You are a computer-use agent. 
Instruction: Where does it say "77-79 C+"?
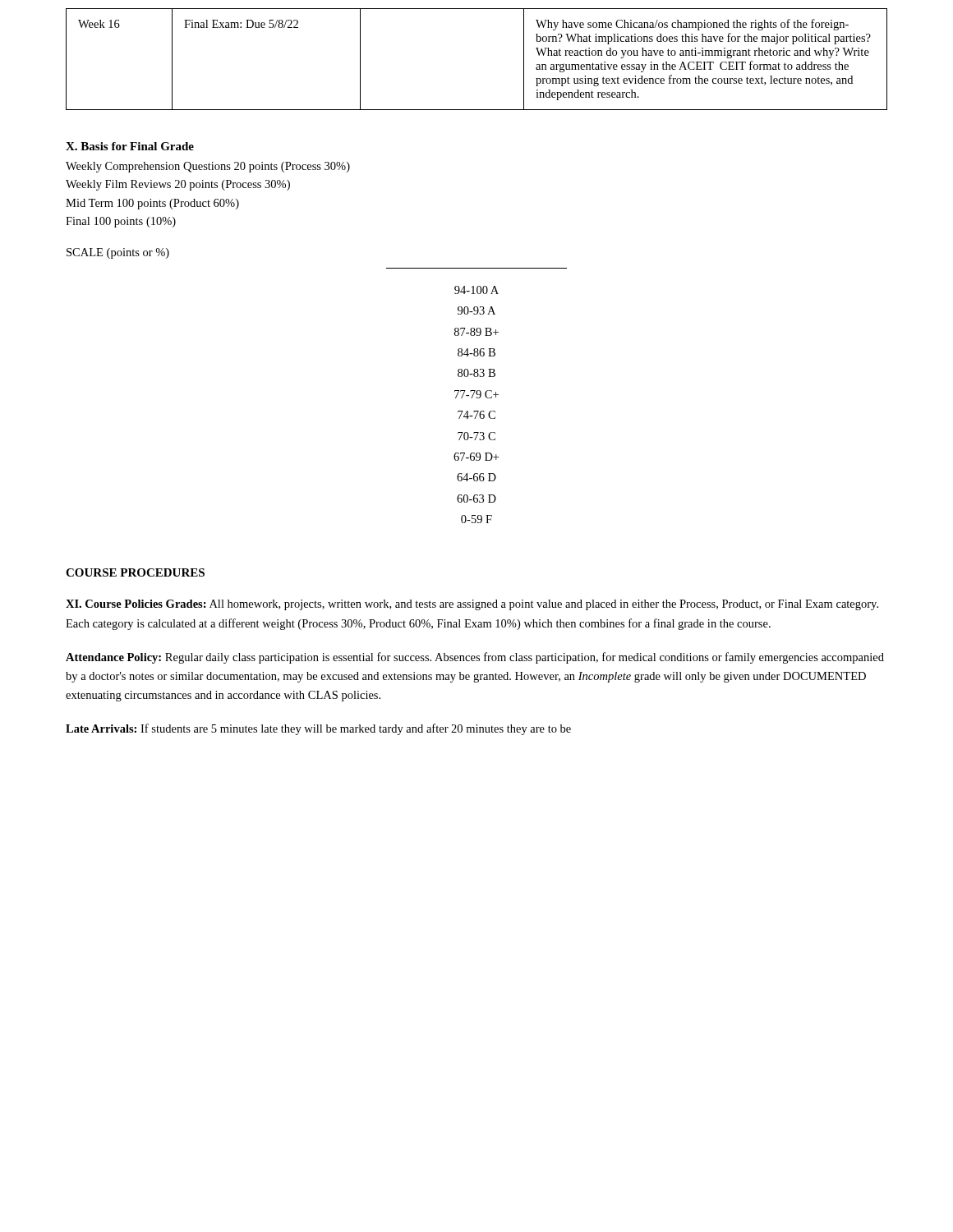[x=476, y=394]
